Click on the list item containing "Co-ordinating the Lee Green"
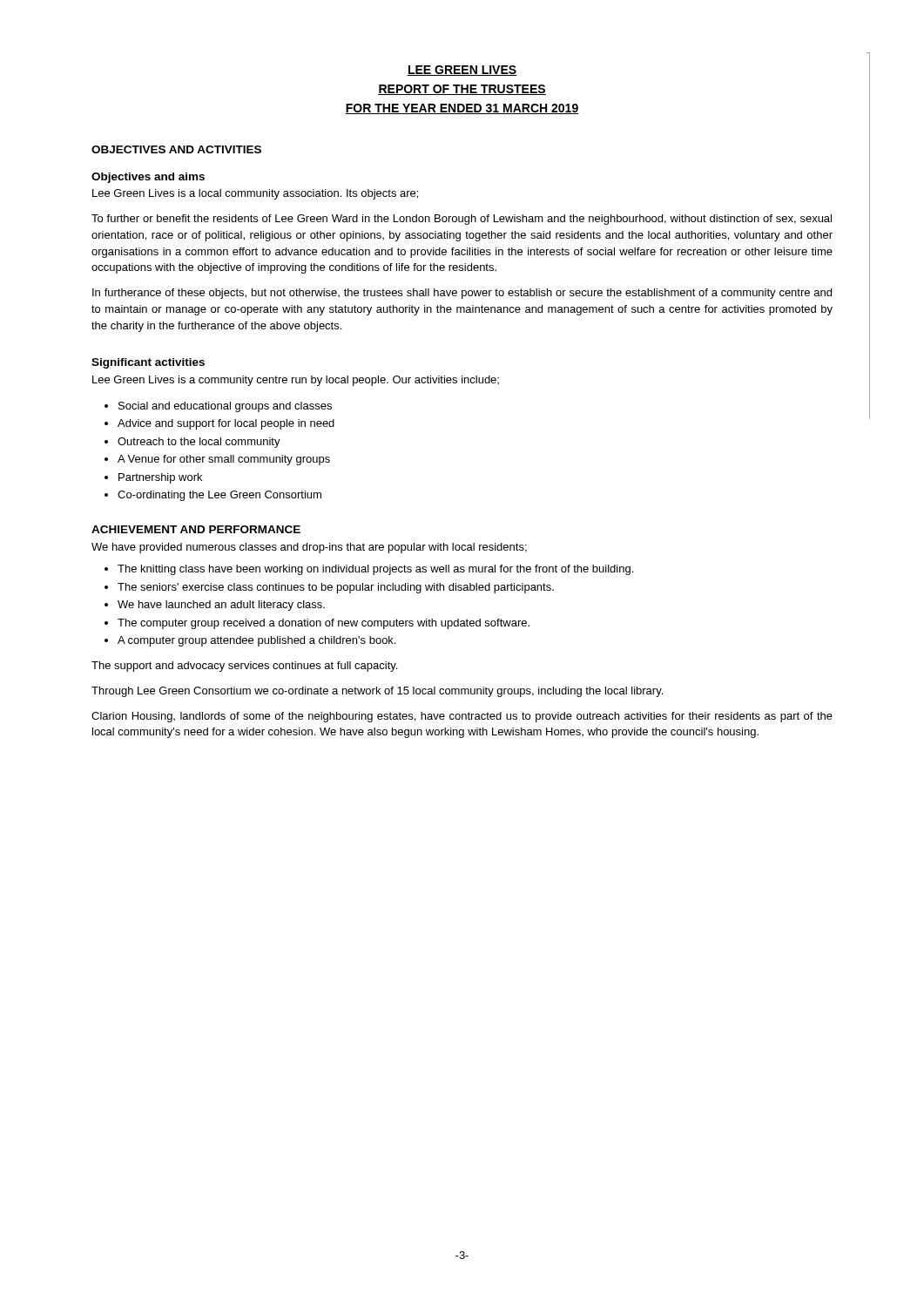This screenshot has width=924, height=1307. tap(220, 495)
